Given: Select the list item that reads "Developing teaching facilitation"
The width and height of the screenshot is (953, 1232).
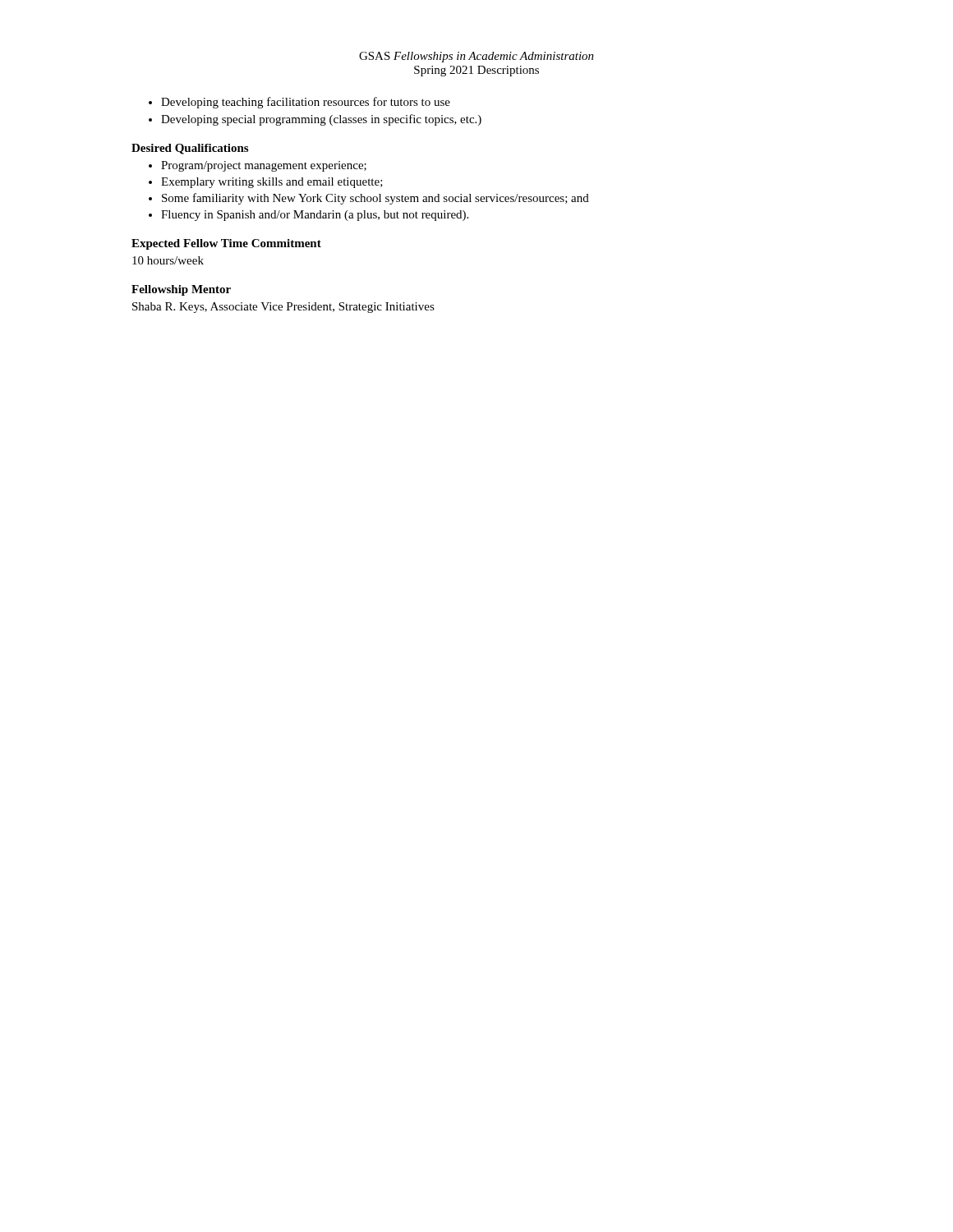Looking at the screenshot, I should pos(306,102).
